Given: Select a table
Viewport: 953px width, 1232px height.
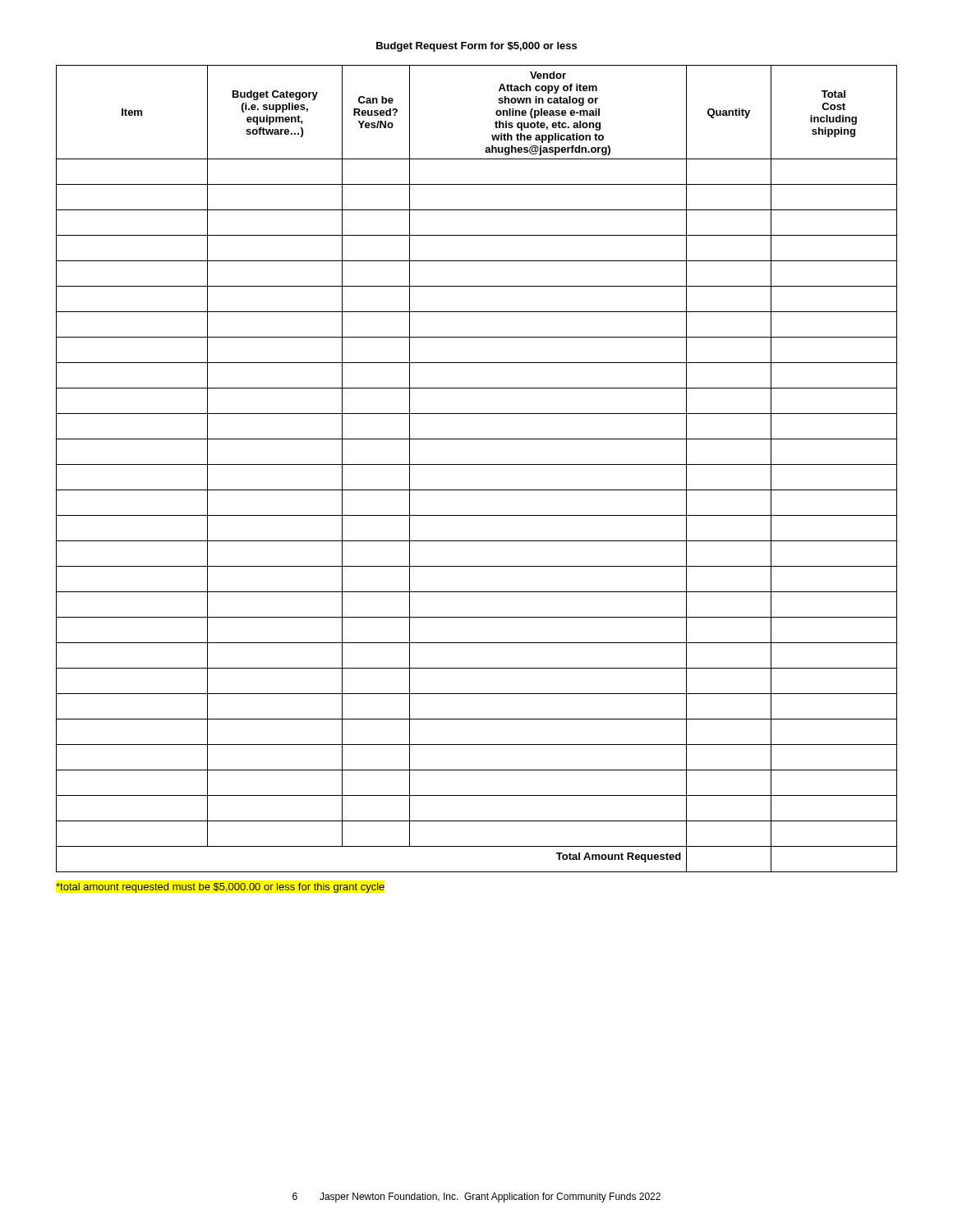Looking at the screenshot, I should 476,469.
